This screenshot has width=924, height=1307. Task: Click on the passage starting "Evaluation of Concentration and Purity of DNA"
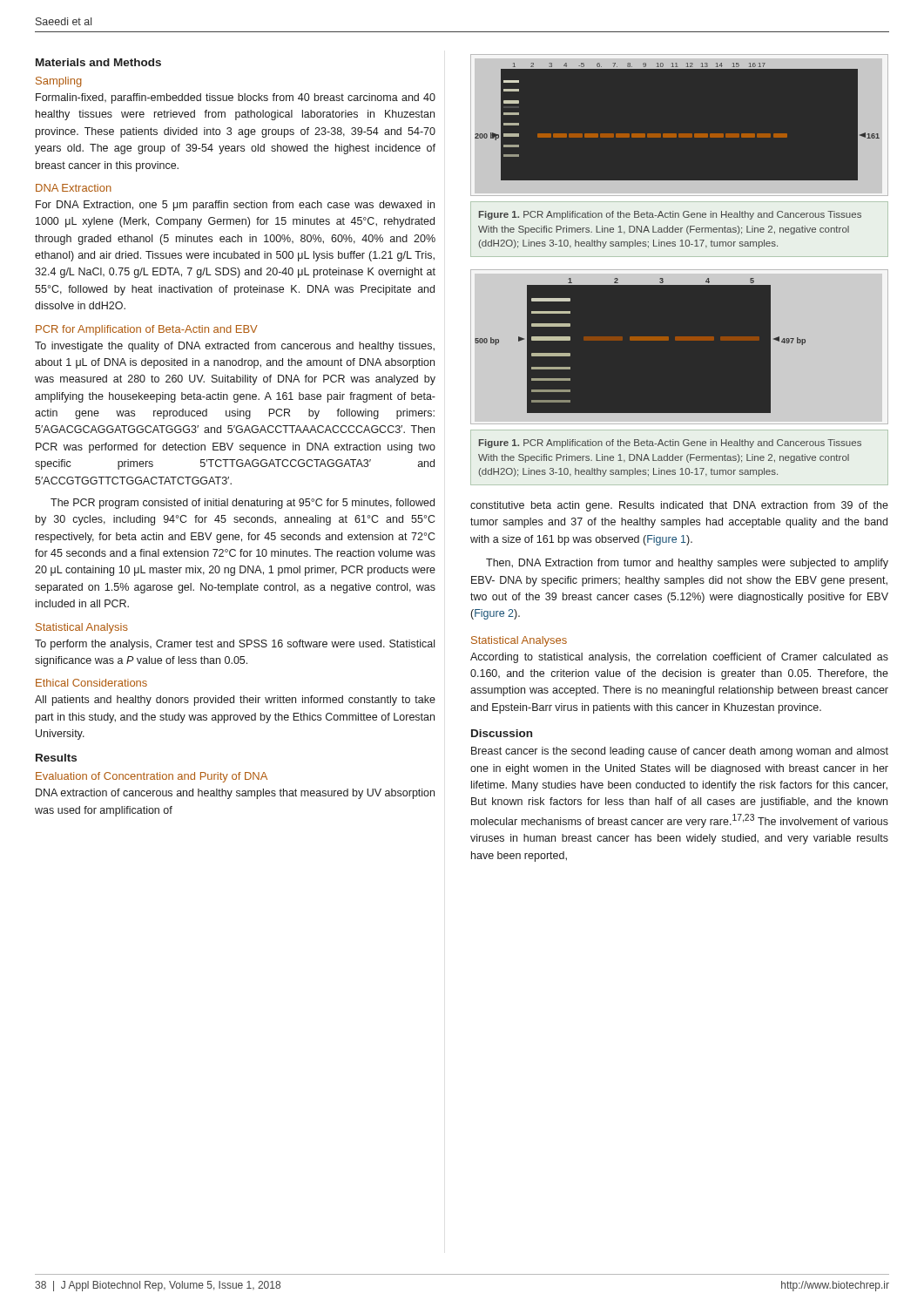[151, 776]
